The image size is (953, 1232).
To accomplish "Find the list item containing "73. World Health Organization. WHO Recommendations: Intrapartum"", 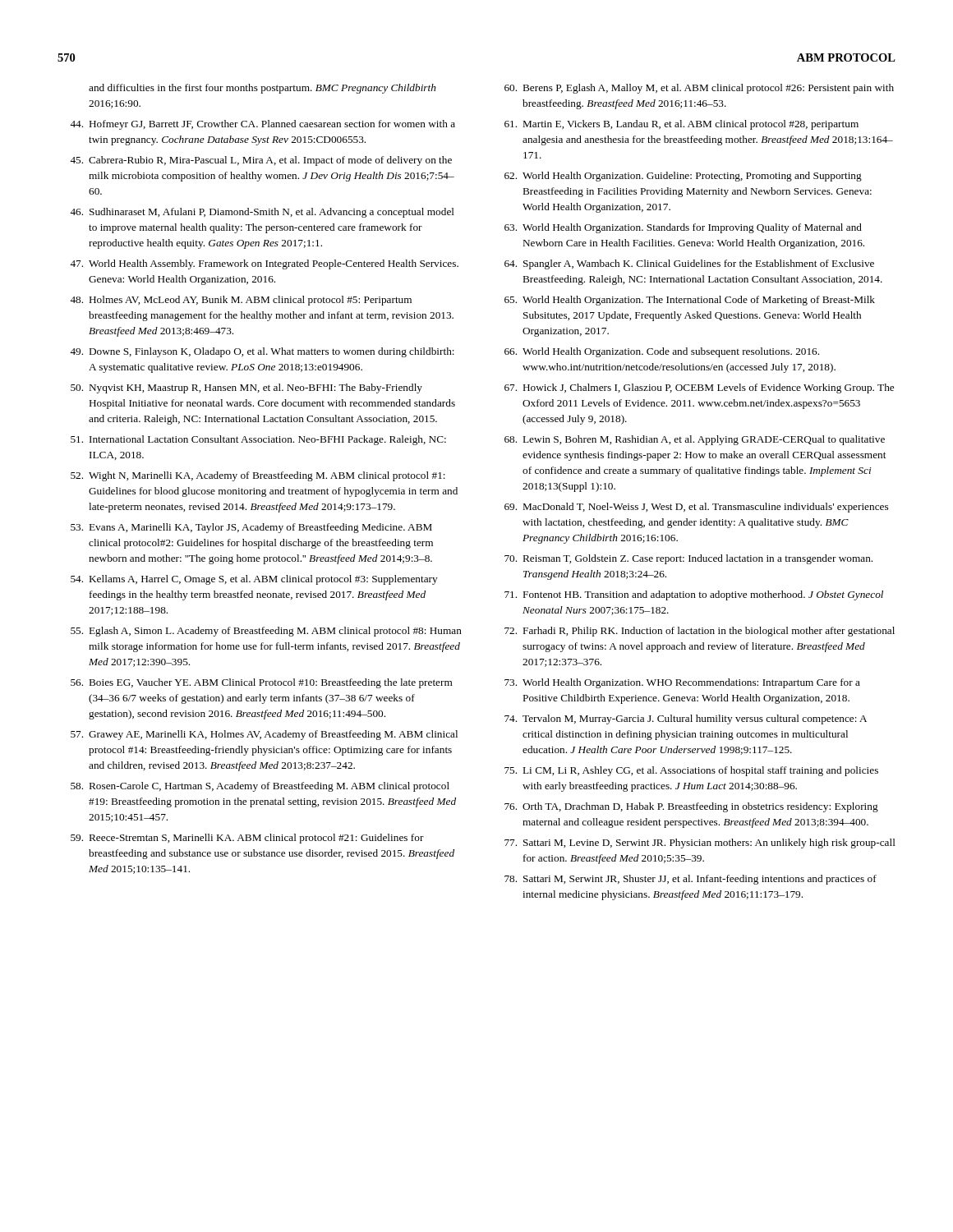I will point(693,690).
